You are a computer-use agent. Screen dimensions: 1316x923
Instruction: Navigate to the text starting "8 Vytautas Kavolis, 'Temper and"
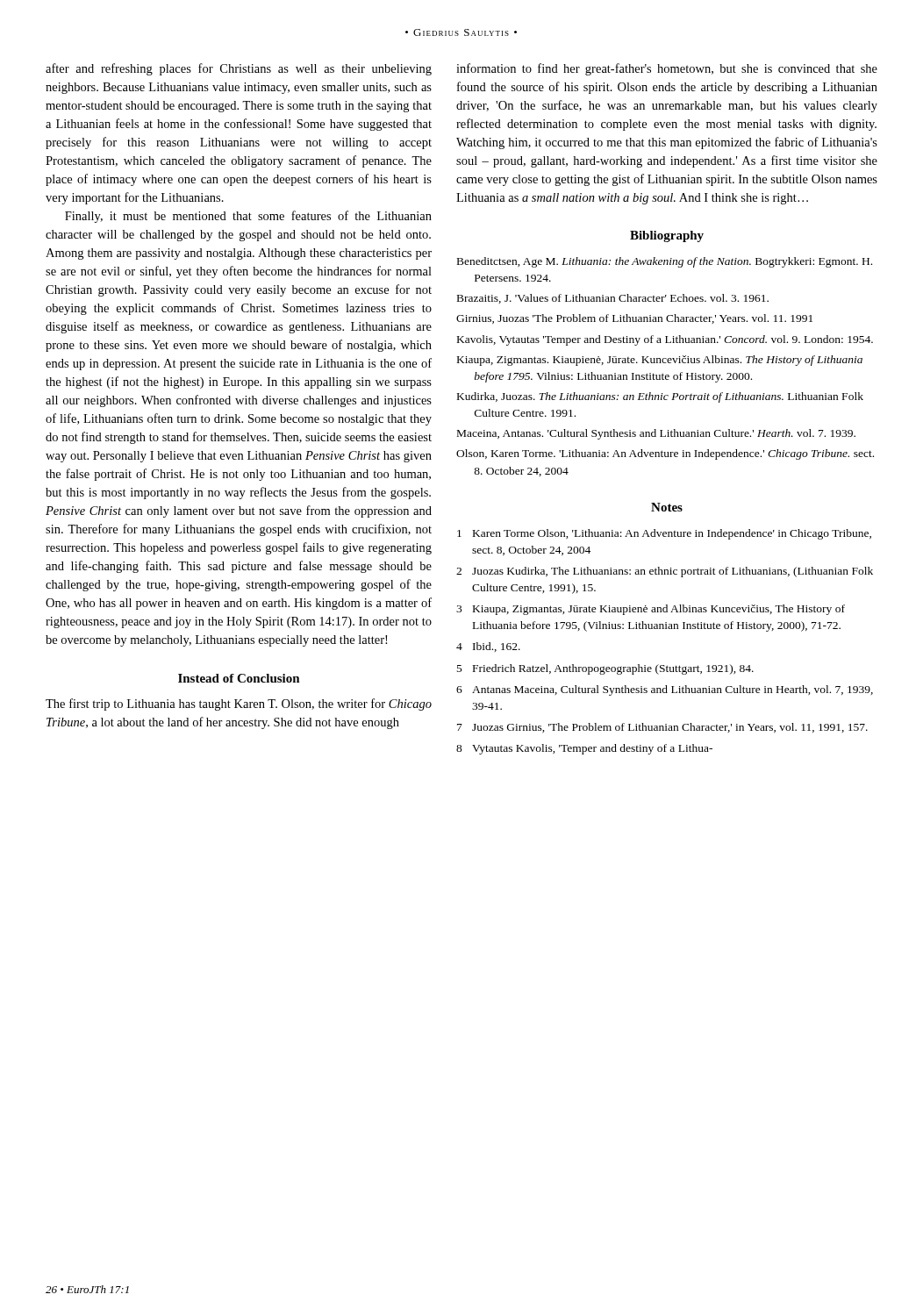667,748
